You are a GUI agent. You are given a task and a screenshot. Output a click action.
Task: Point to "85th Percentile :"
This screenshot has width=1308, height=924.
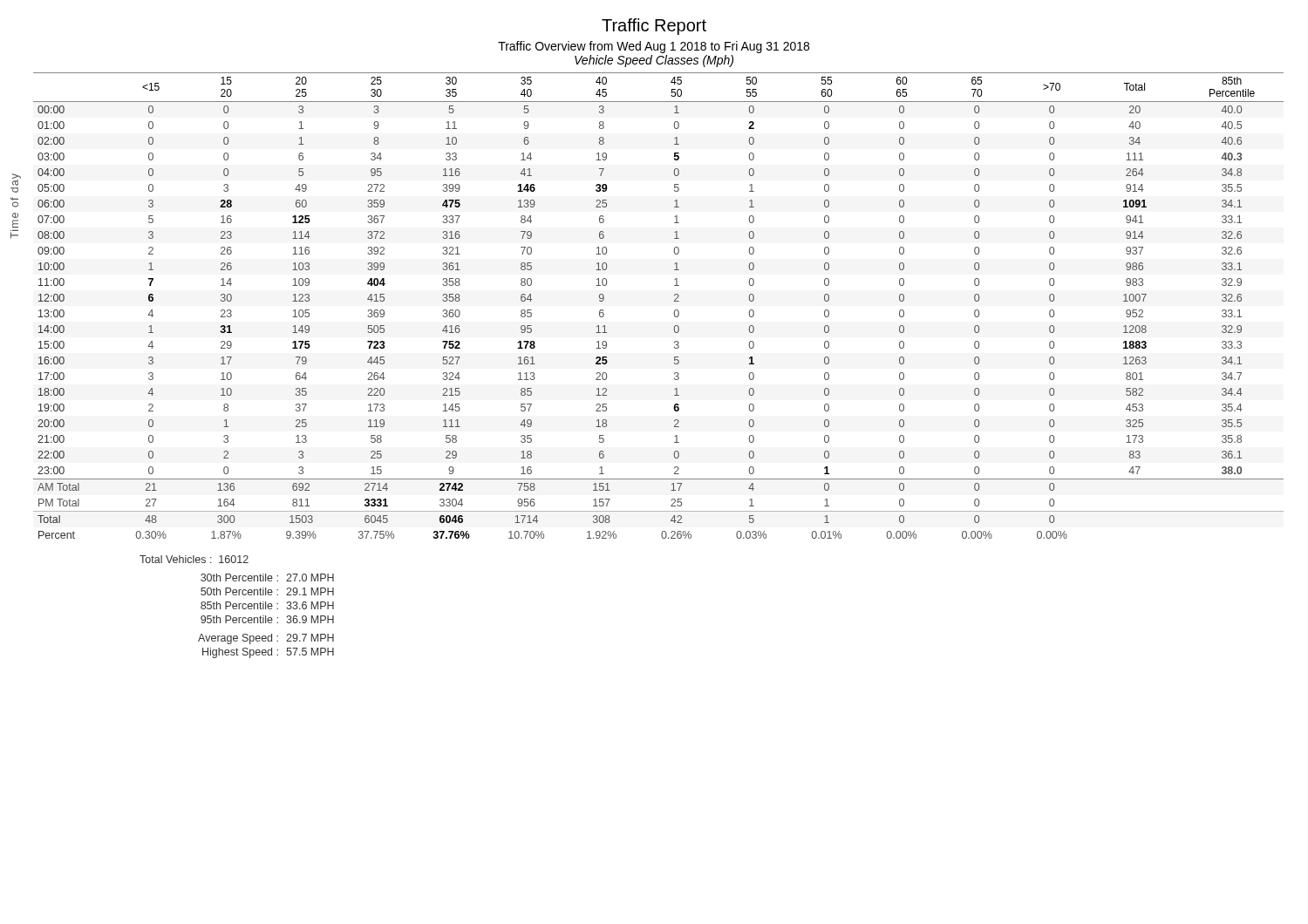[x=240, y=606]
